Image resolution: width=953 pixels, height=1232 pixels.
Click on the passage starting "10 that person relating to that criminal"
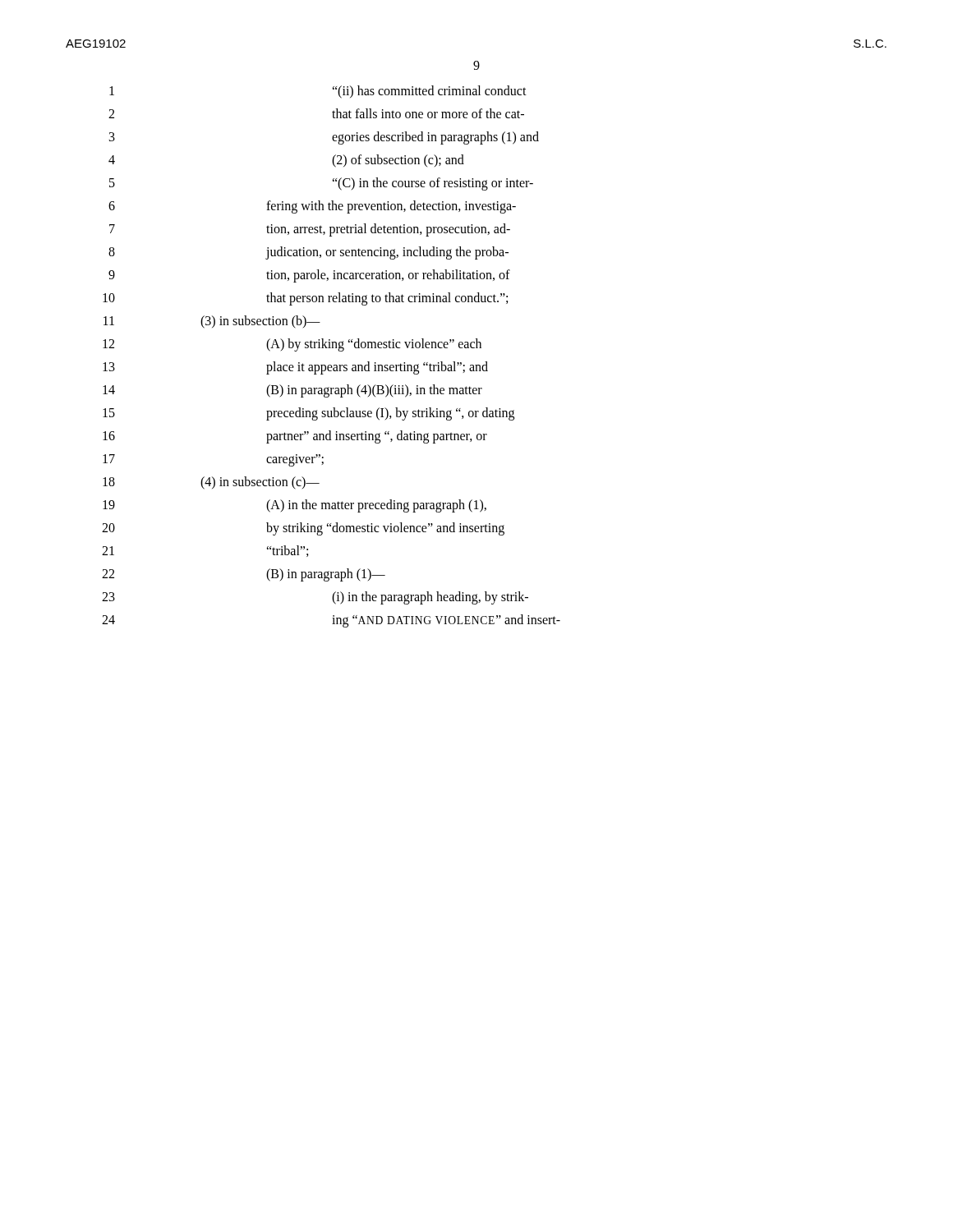pos(476,298)
